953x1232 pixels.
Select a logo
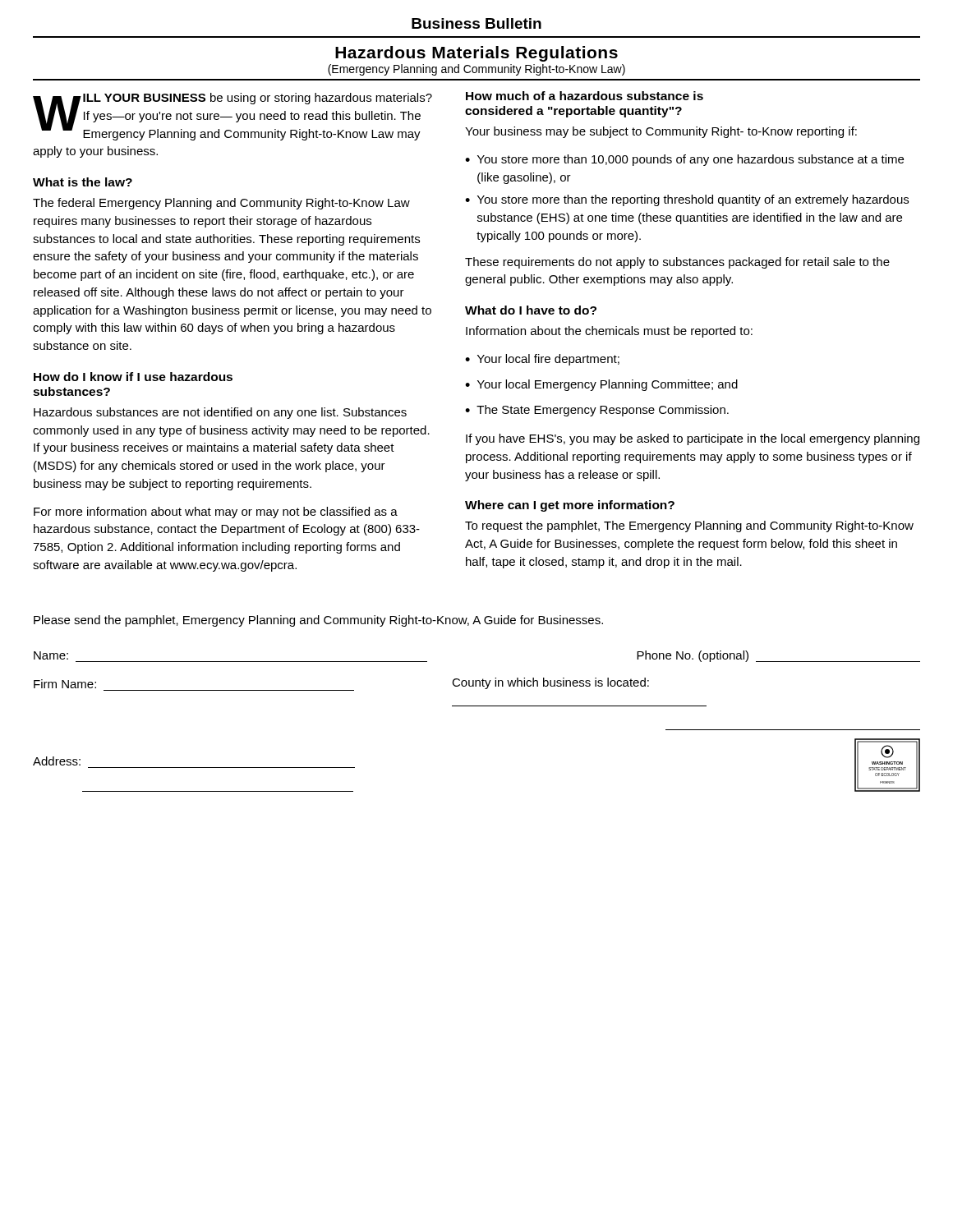(x=887, y=765)
